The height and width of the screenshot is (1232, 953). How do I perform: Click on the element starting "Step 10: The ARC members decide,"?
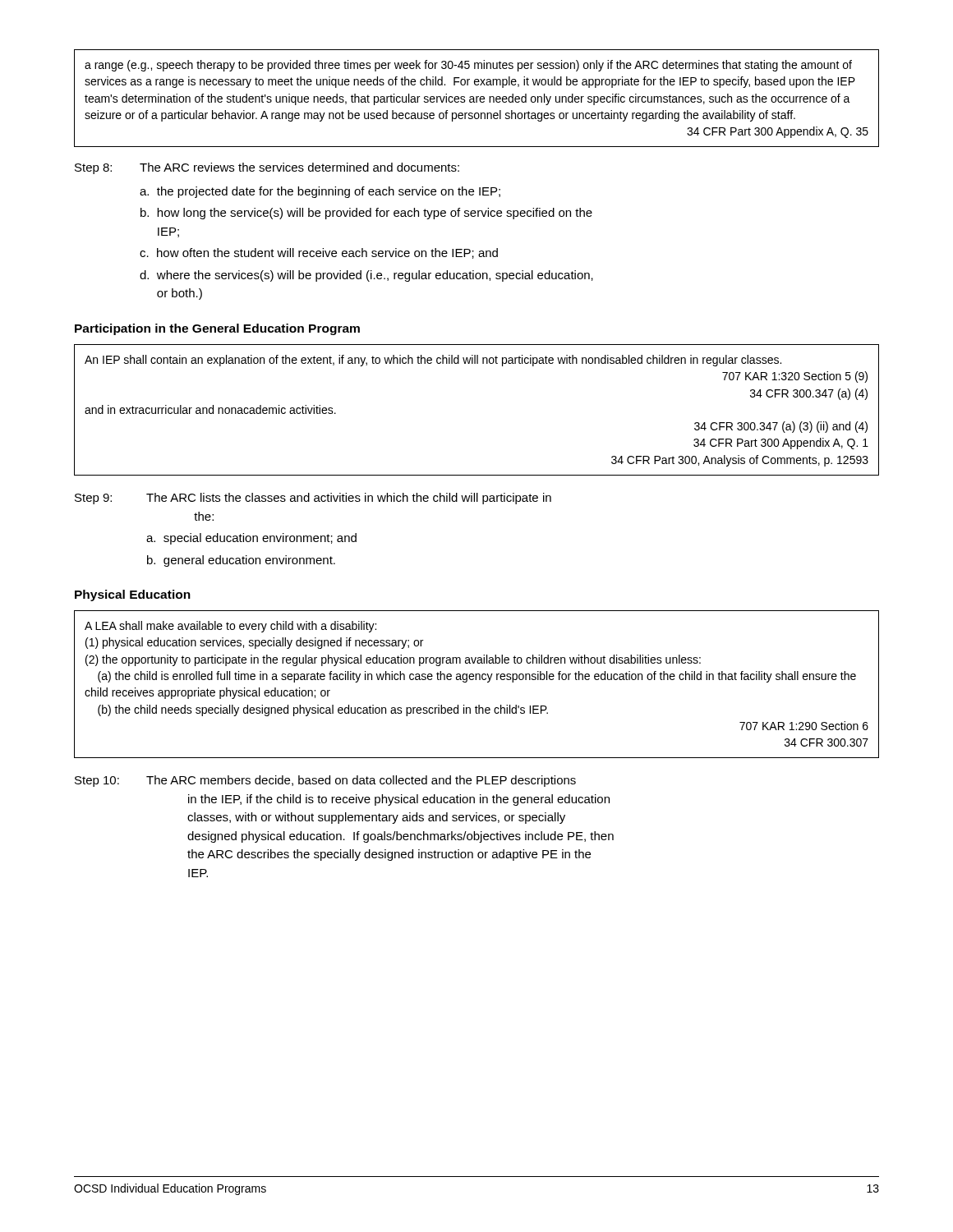344,827
